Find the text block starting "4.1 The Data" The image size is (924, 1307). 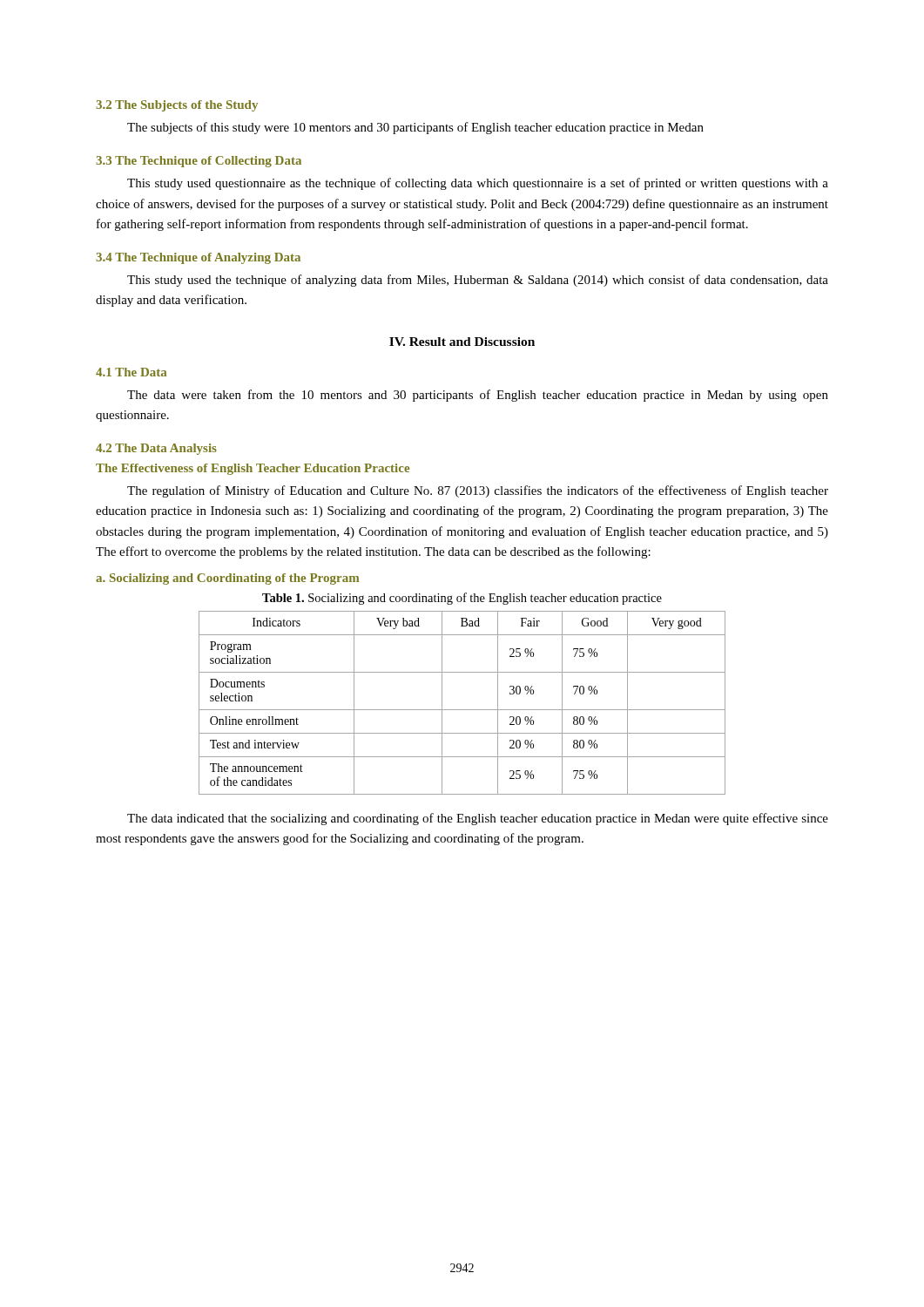131,372
